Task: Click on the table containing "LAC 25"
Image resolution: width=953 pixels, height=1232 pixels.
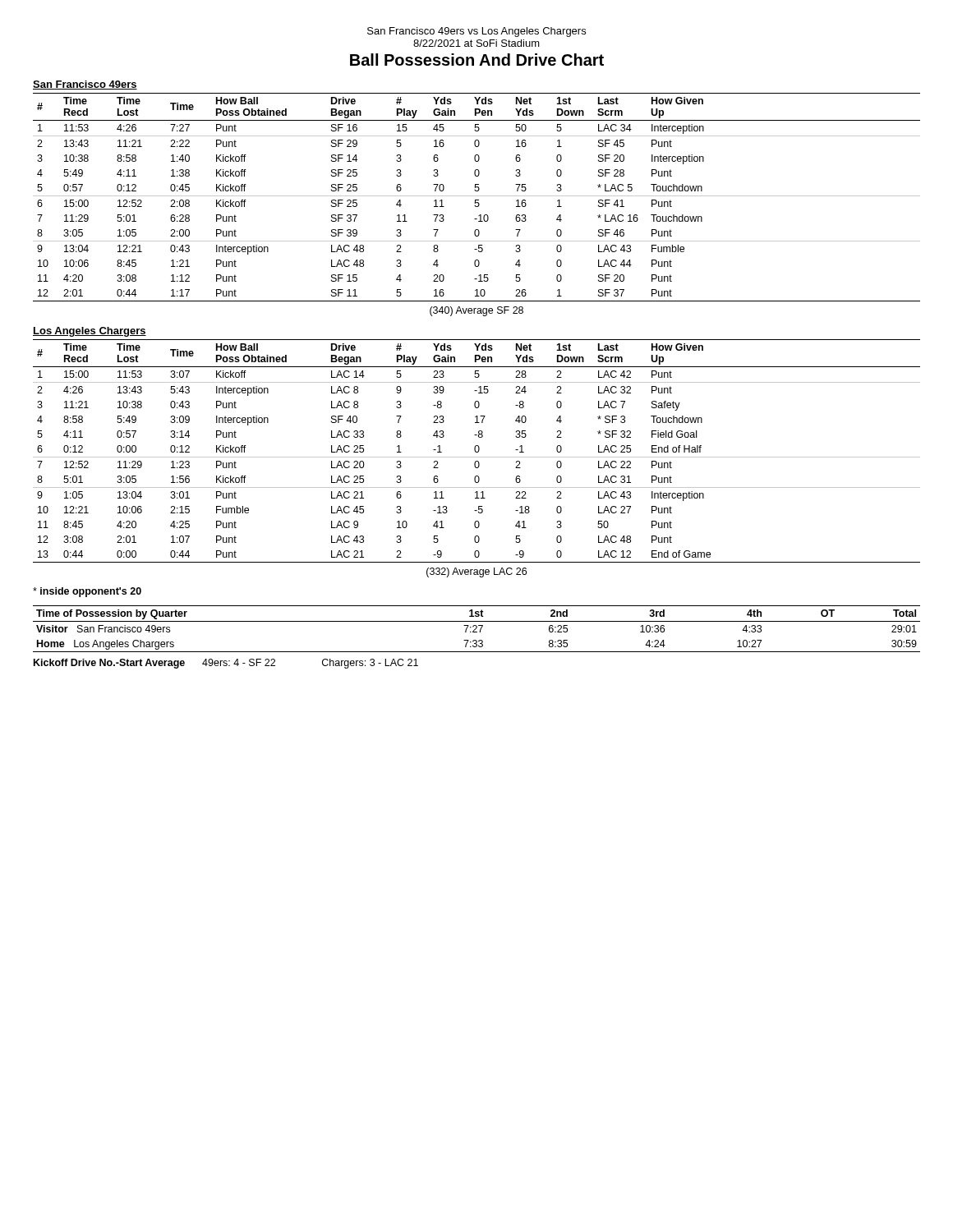Action: 476,451
